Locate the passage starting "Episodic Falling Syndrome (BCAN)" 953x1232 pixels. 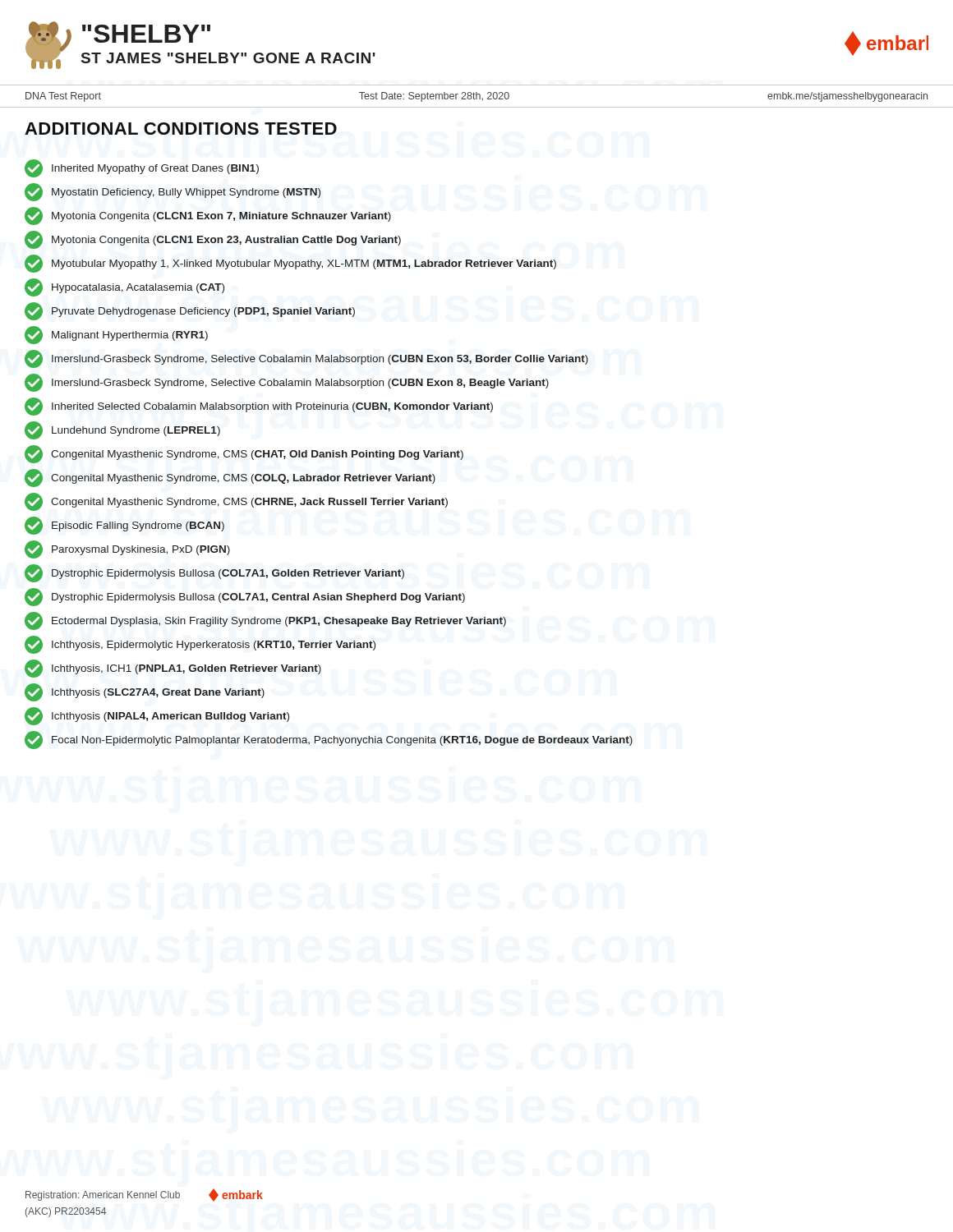[125, 525]
